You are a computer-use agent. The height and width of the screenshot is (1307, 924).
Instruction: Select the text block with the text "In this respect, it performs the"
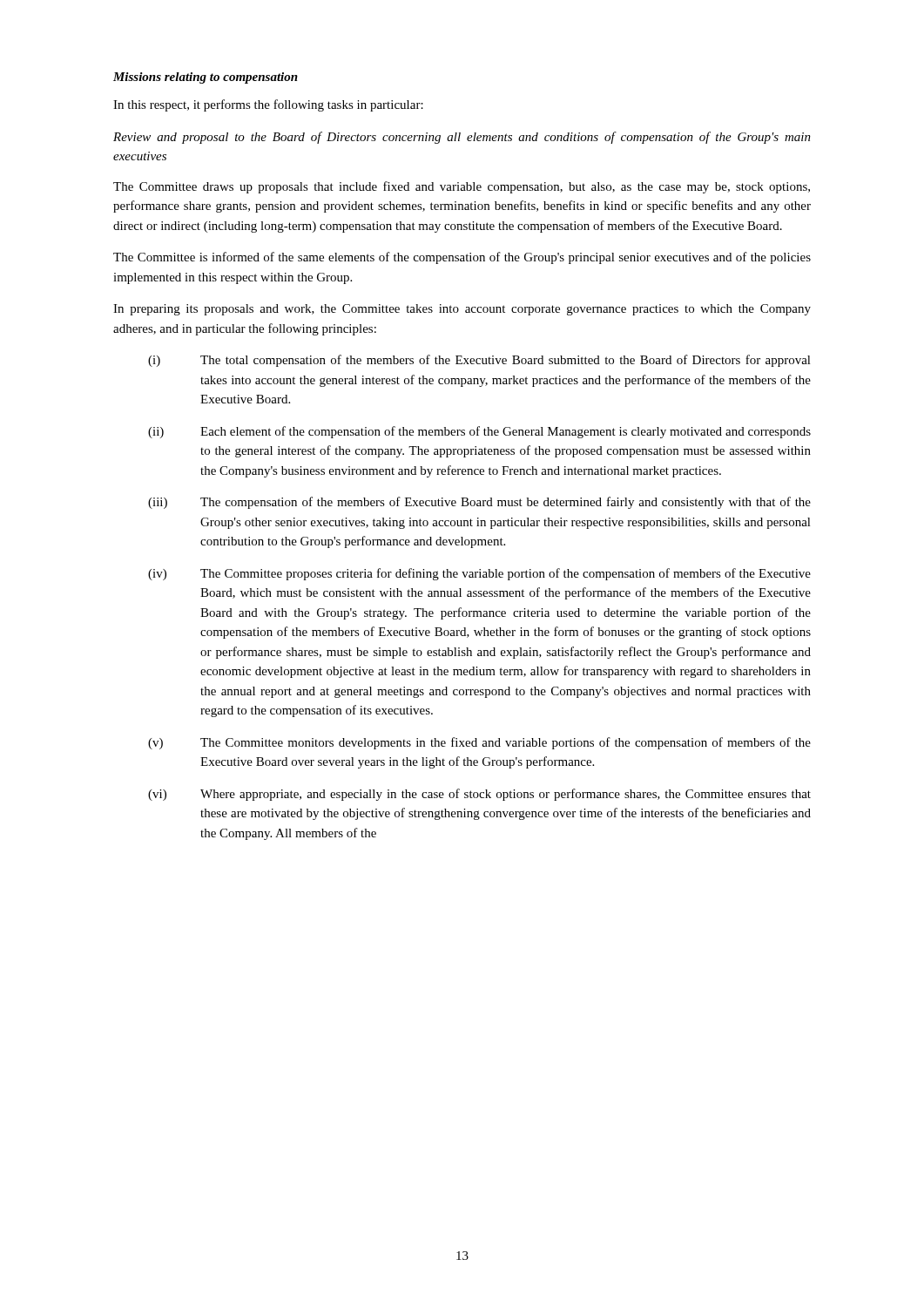[268, 105]
